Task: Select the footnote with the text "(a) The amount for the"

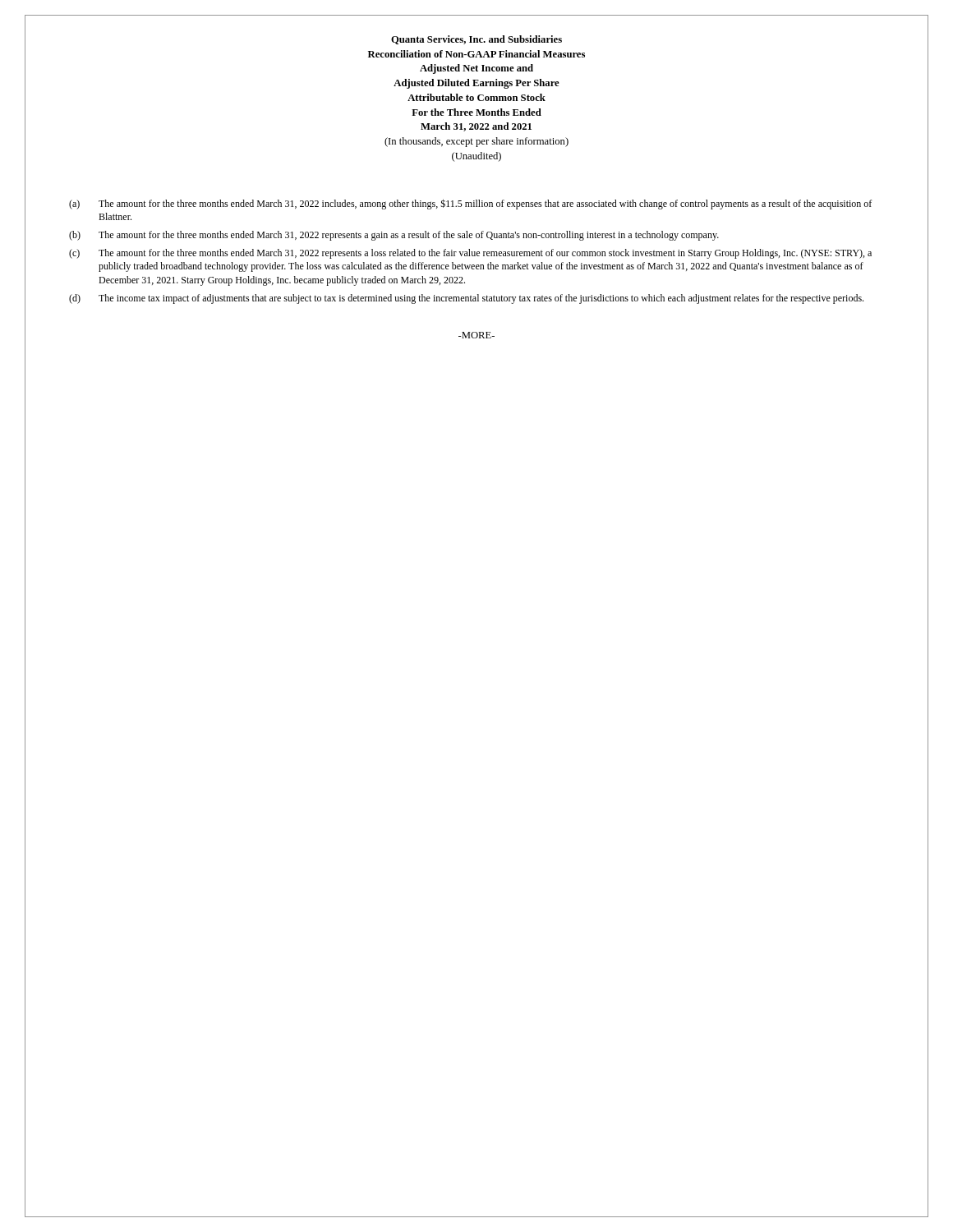Action: pos(476,210)
